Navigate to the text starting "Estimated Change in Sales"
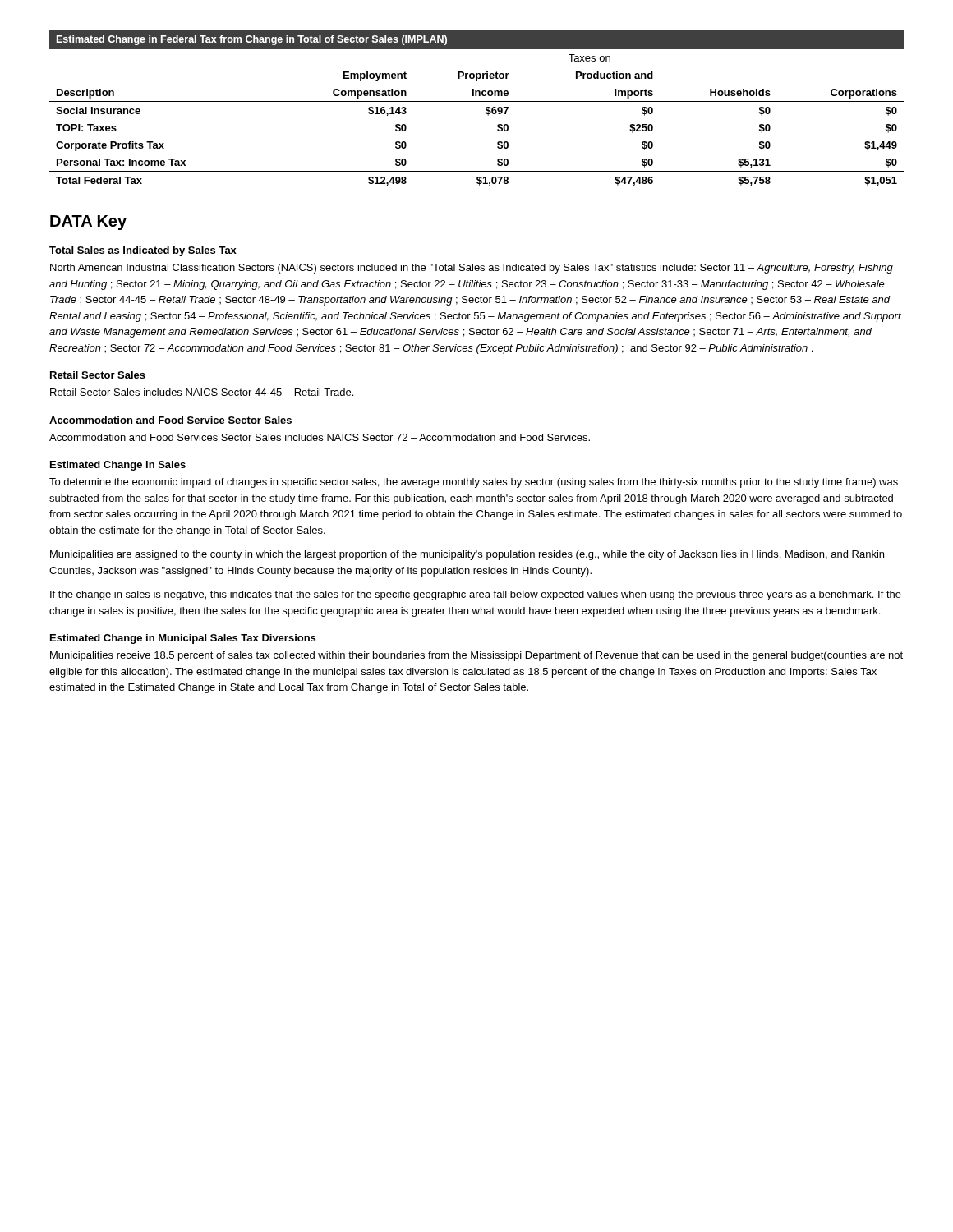This screenshot has height=1232, width=953. (x=118, y=464)
